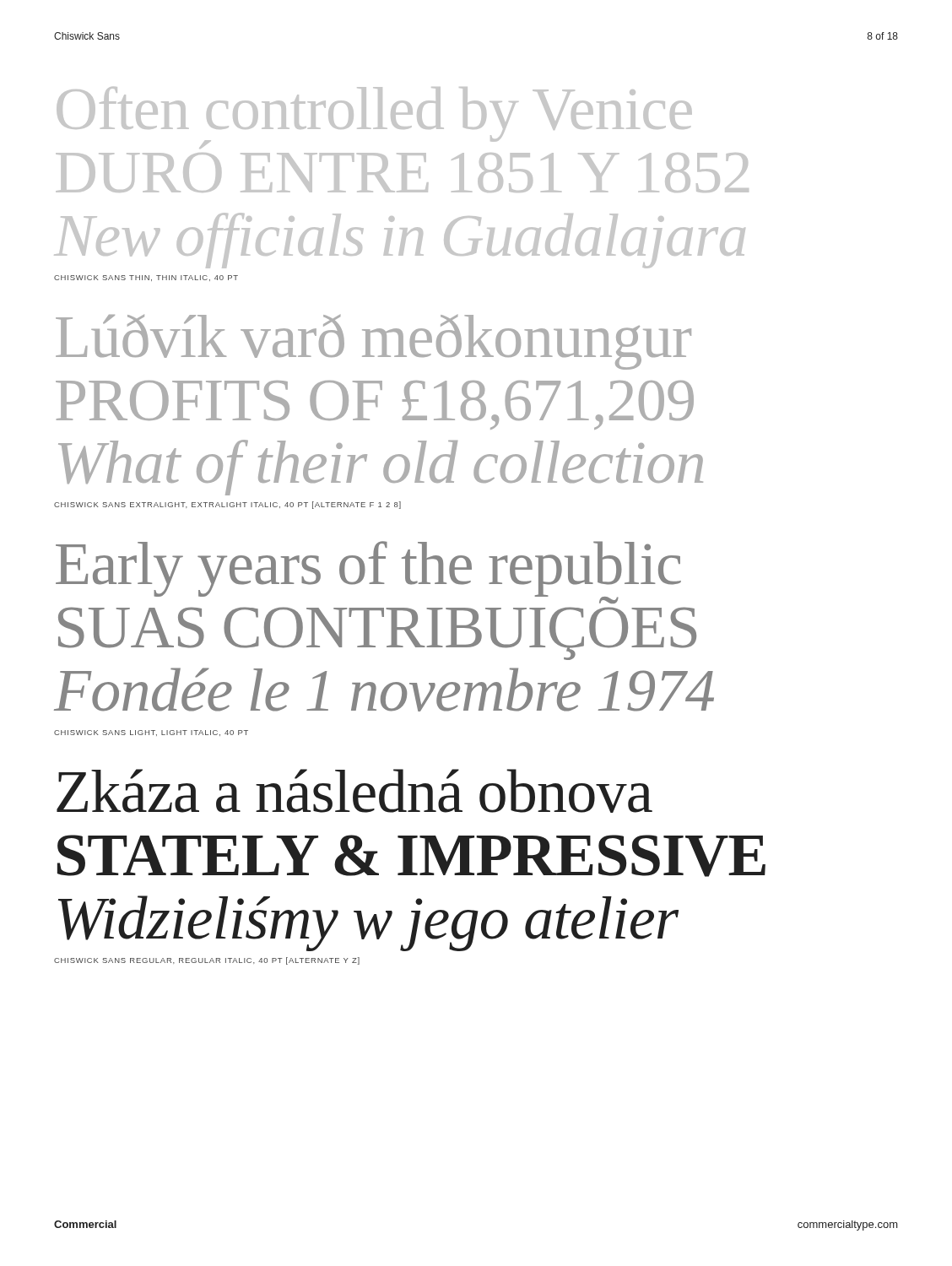Find the text block starting "Often controlled by Venice DURÓ ENTRE"
The image size is (952, 1266).
pyautogui.click(x=476, y=172)
